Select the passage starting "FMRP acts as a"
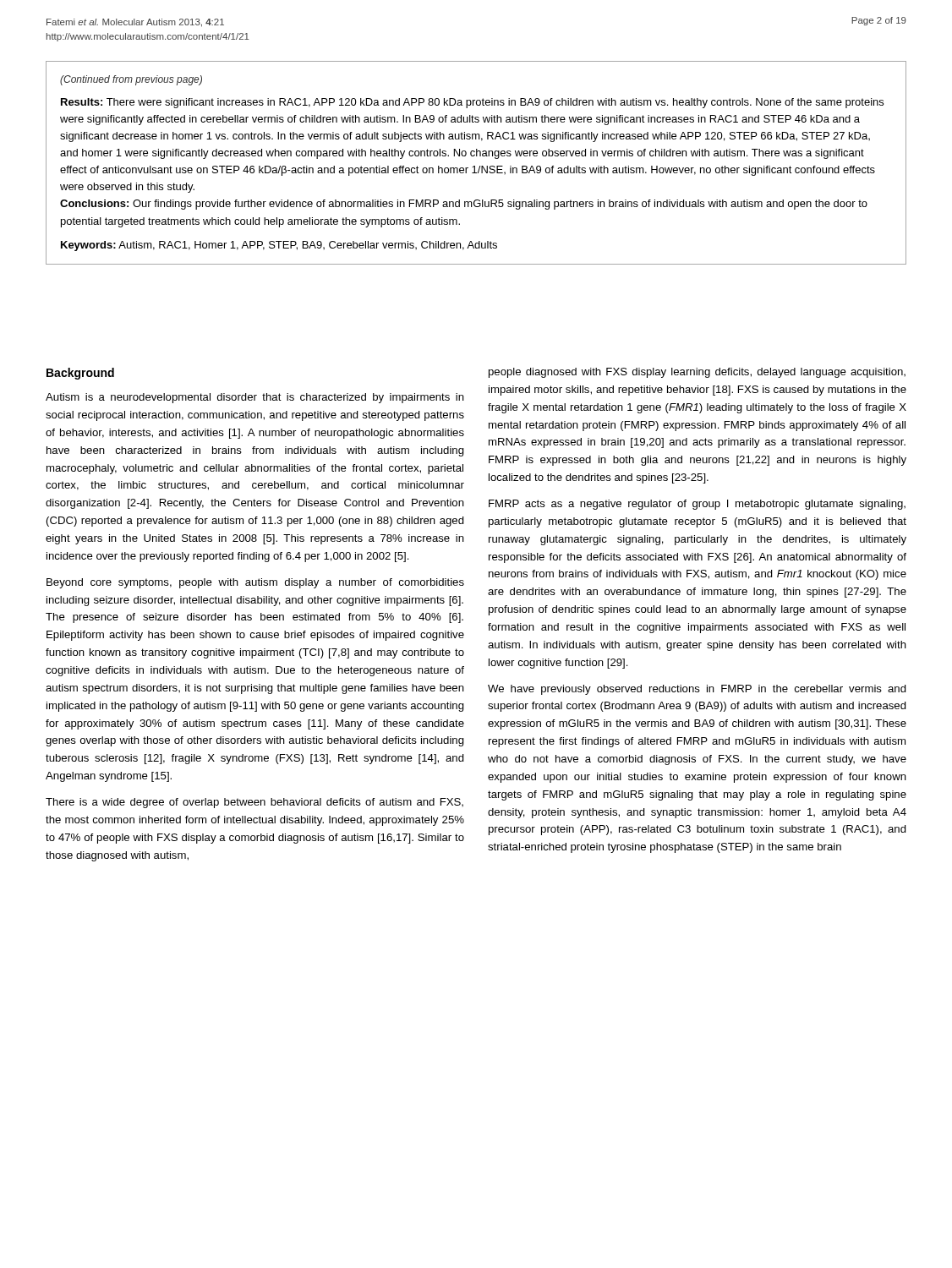 coord(697,584)
